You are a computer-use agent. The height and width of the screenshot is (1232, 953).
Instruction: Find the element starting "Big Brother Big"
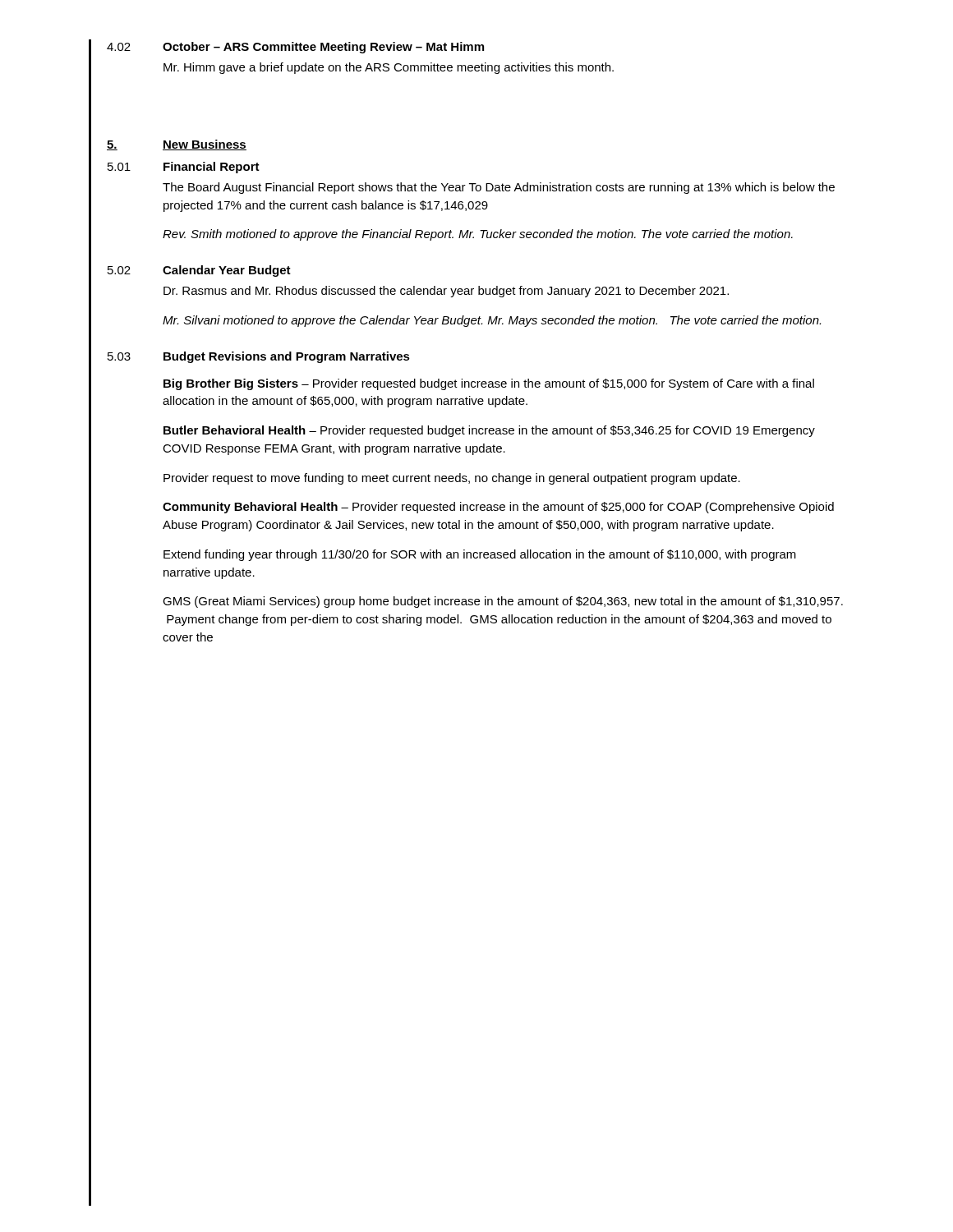pyautogui.click(x=476, y=395)
